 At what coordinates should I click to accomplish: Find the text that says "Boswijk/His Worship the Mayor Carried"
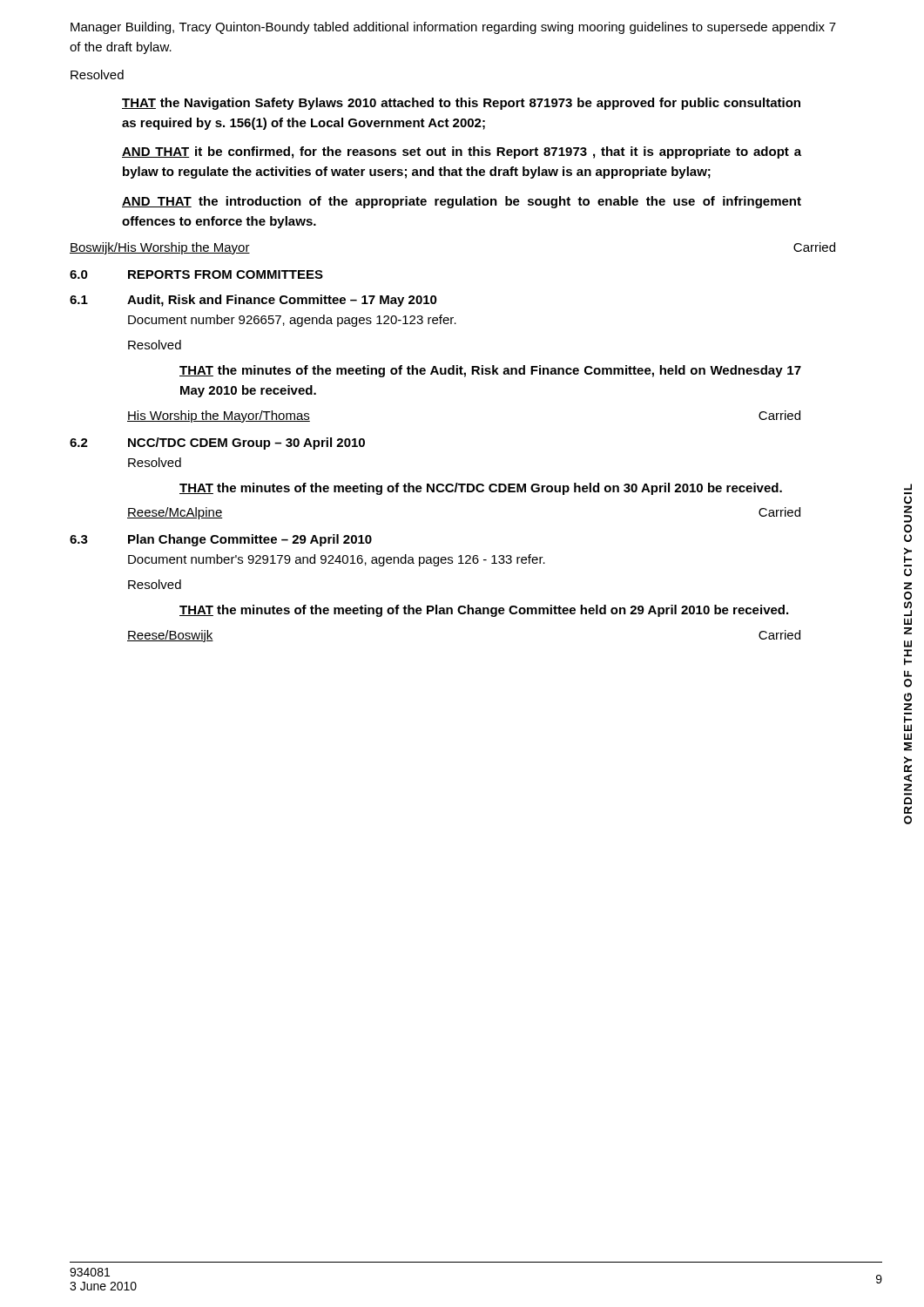tap(144, 248)
